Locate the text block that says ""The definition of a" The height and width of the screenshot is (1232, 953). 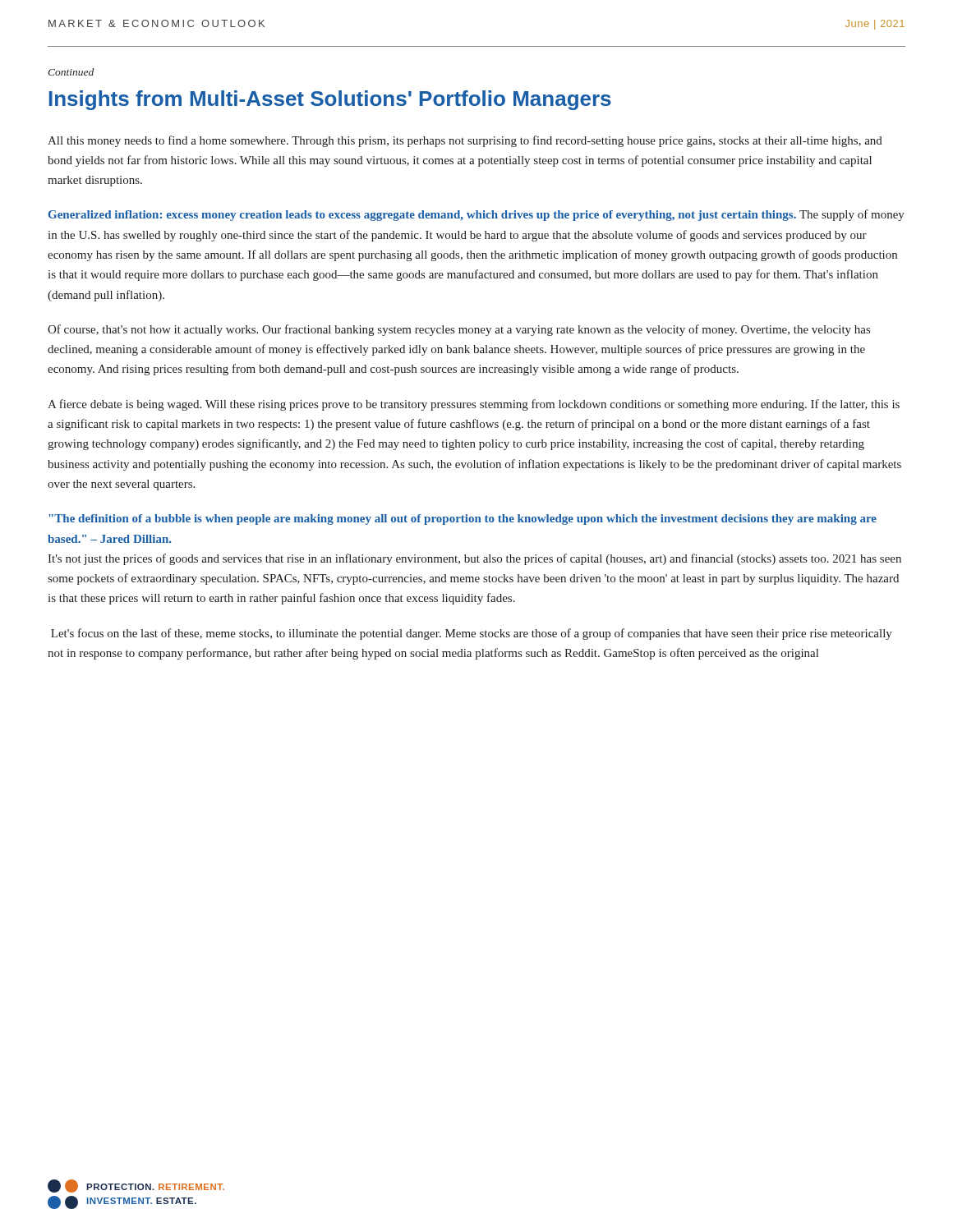pos(475,558)
